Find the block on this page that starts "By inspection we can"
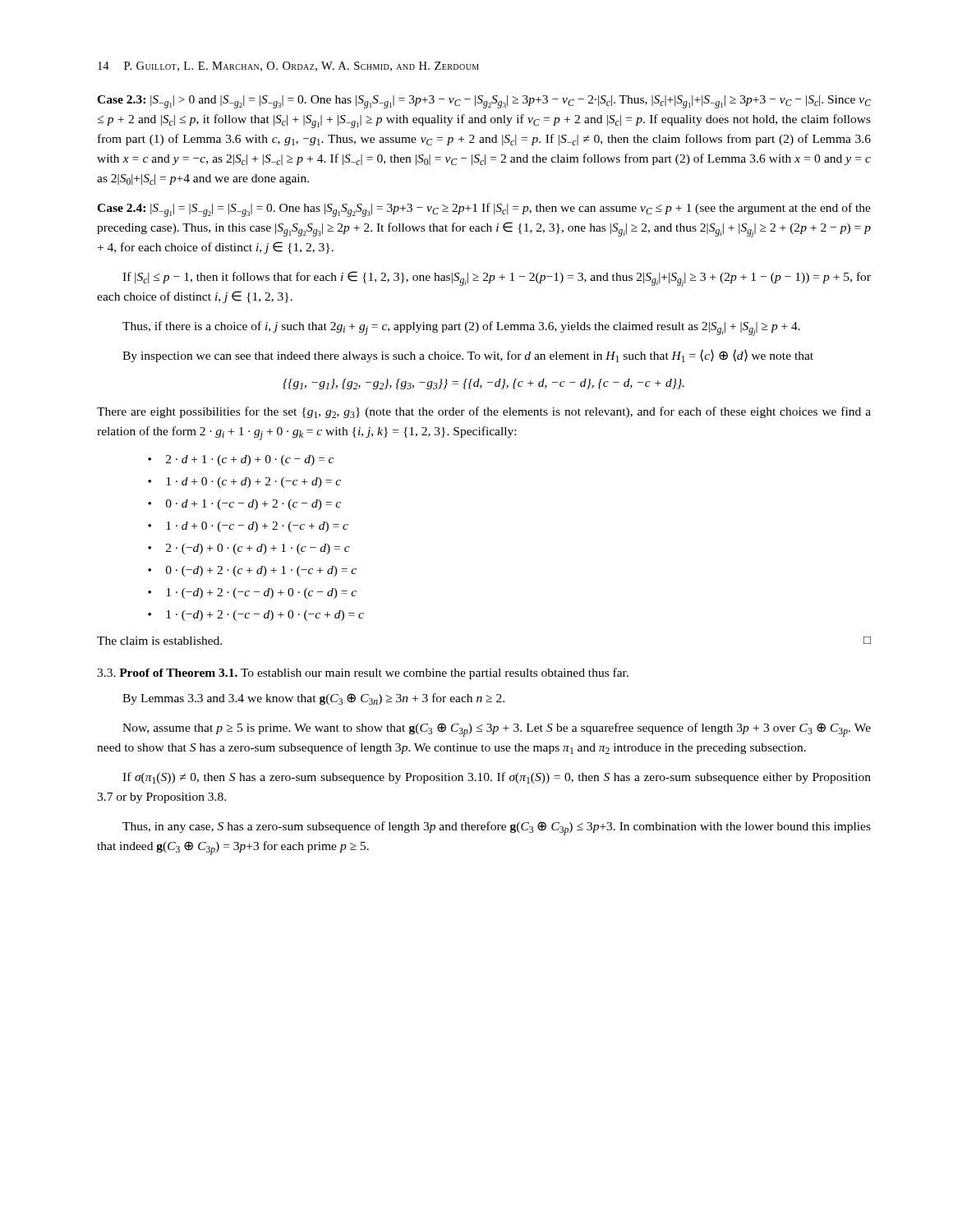953x1232 pixels. [468, 357]
